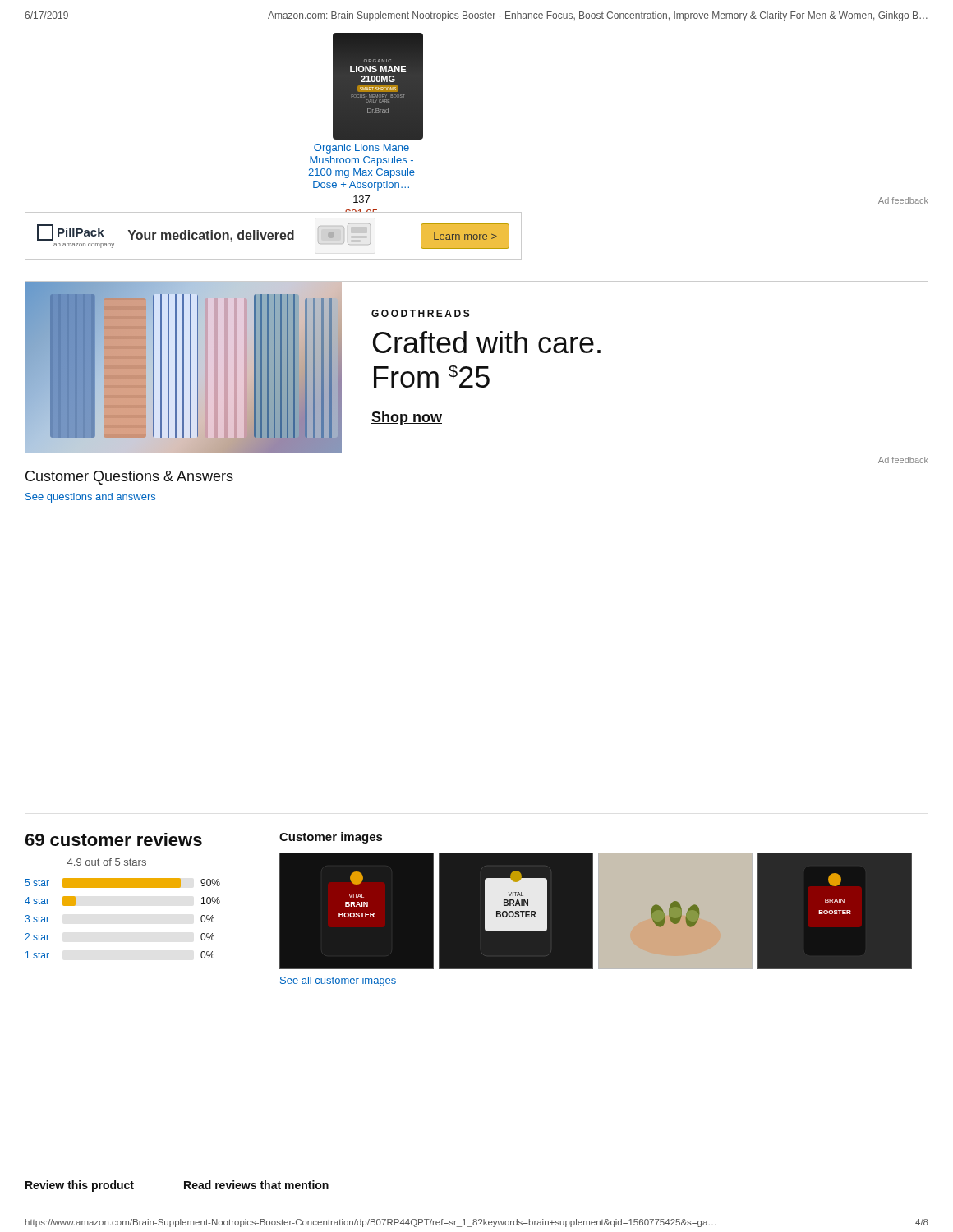
Task: Click on the region starting "9 out of 5 stars"
Action: point(107,862)
